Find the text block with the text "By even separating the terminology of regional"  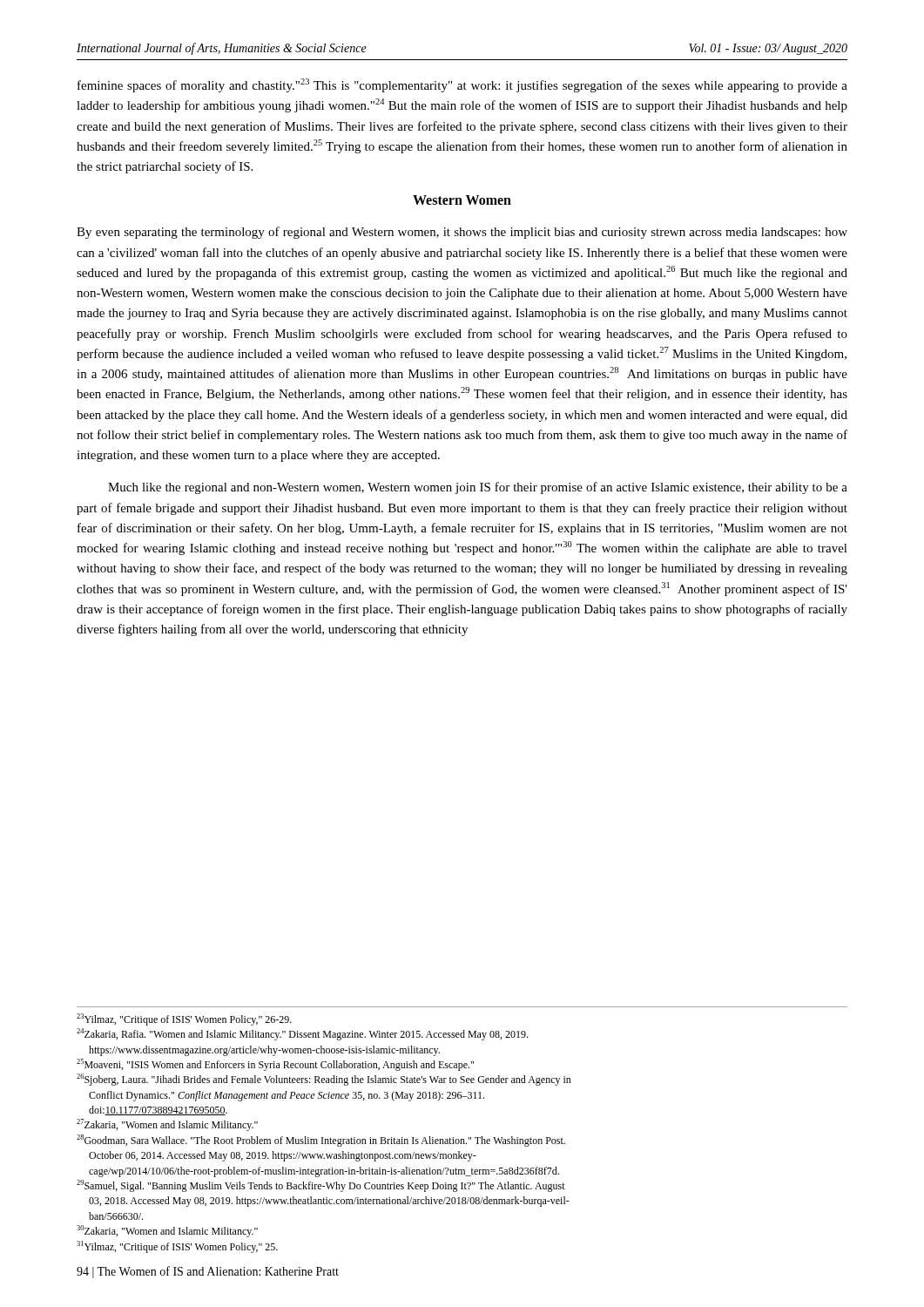click(462, 343)
